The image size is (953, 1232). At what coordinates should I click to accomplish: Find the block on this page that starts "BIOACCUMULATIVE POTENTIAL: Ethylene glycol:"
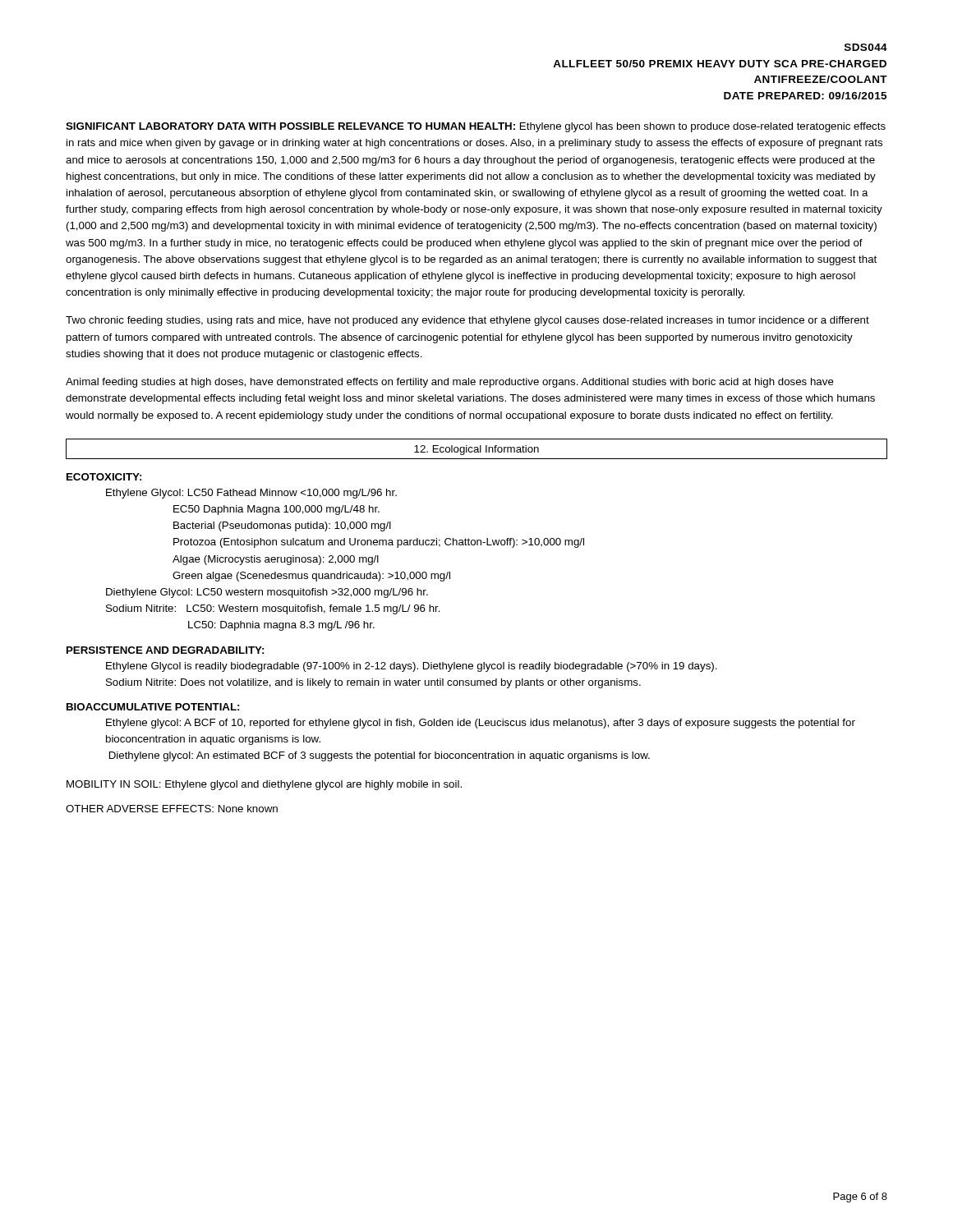point(476,732)
